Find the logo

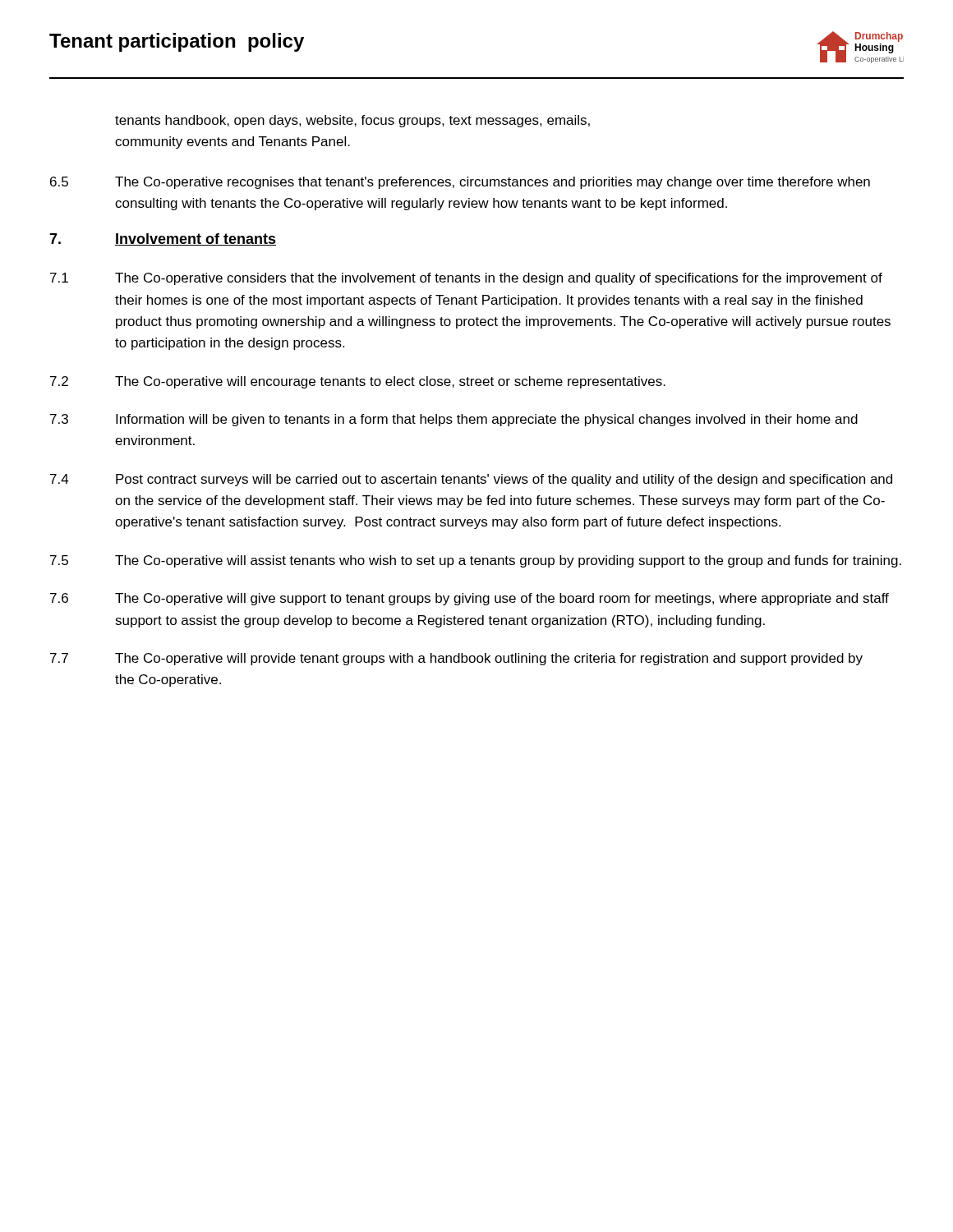click(859, 48)
